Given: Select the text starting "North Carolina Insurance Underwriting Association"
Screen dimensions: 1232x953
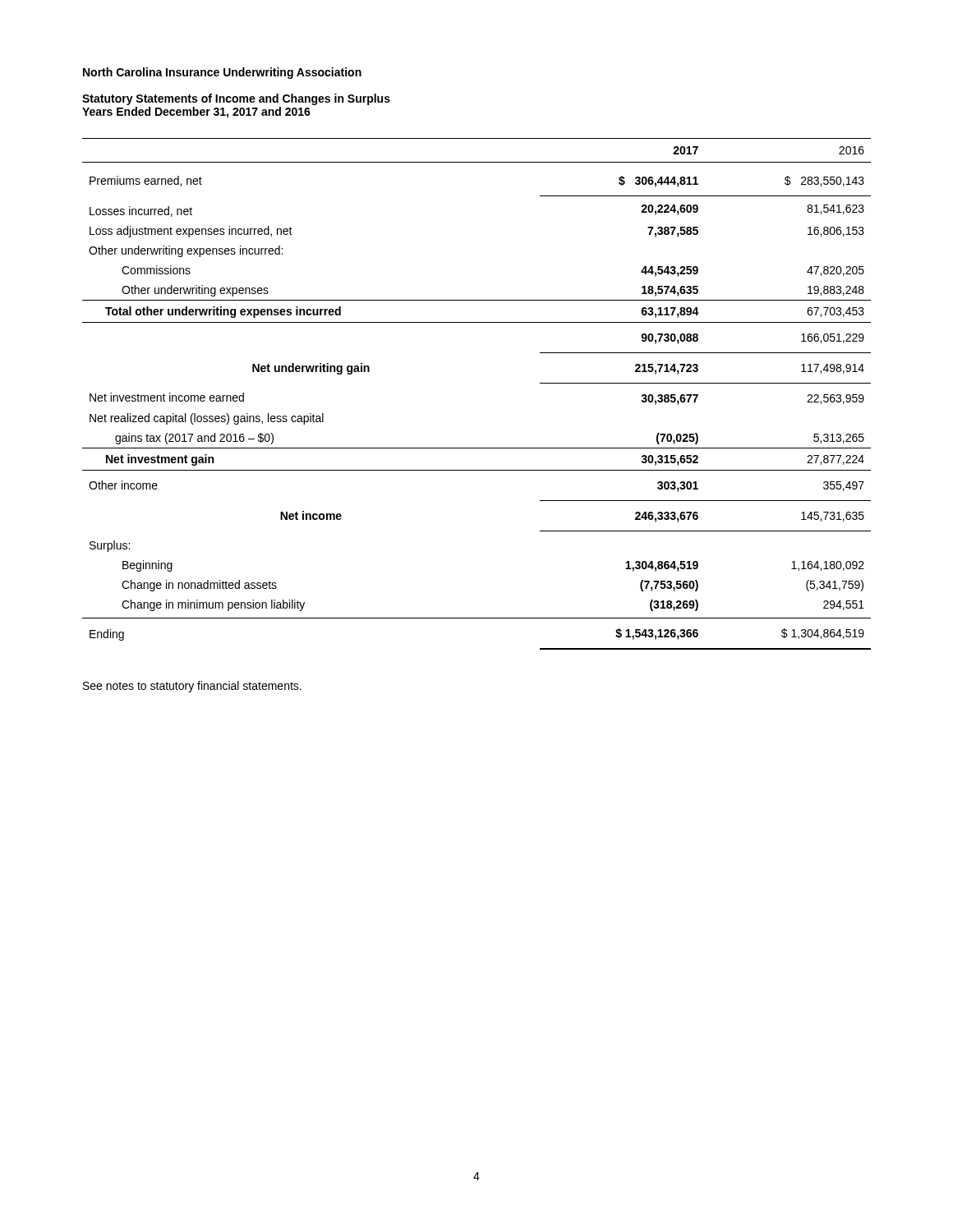Looking at the screenshot, I should [x=222, y=72].
